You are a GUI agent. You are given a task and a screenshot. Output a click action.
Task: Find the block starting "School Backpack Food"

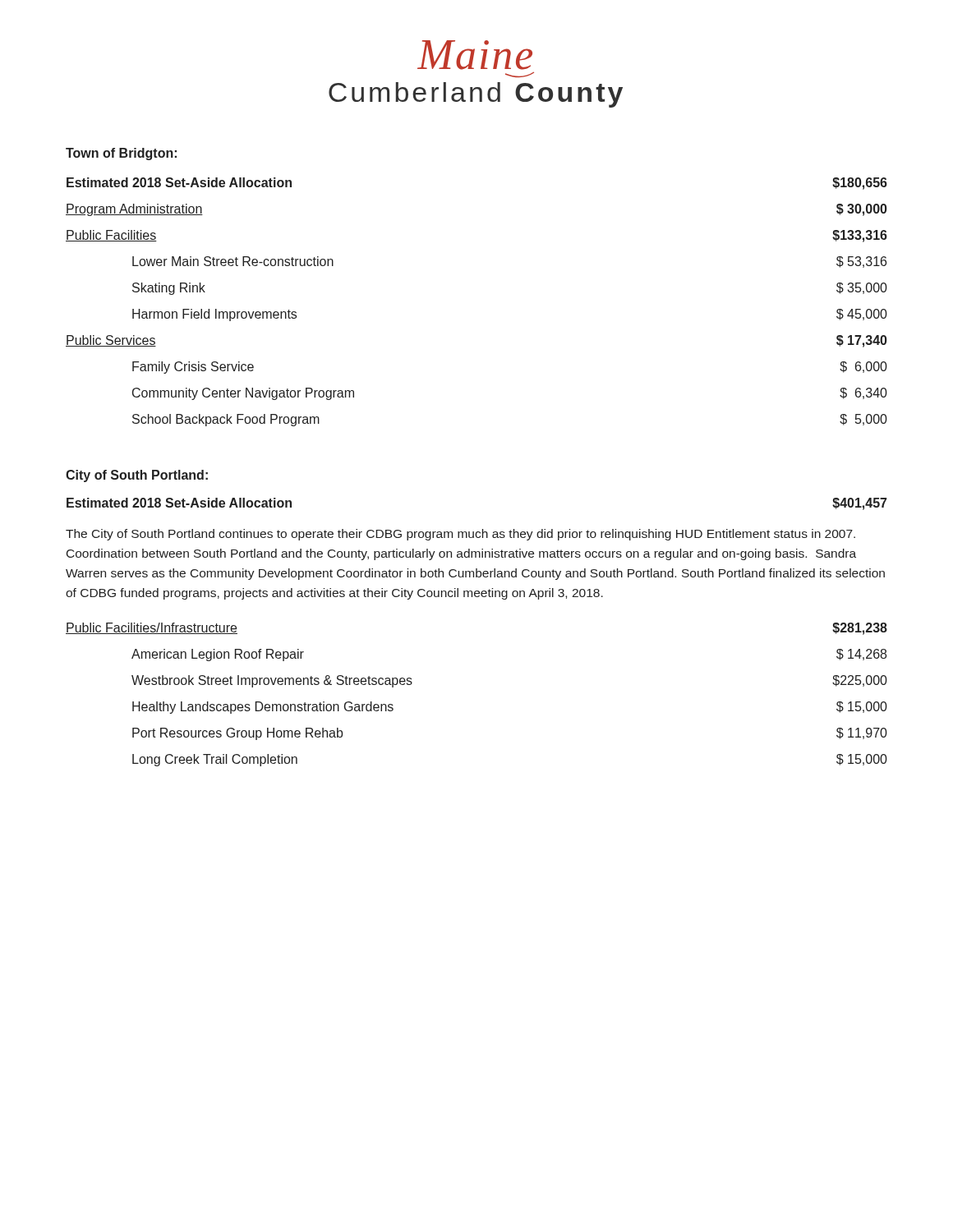230,420
